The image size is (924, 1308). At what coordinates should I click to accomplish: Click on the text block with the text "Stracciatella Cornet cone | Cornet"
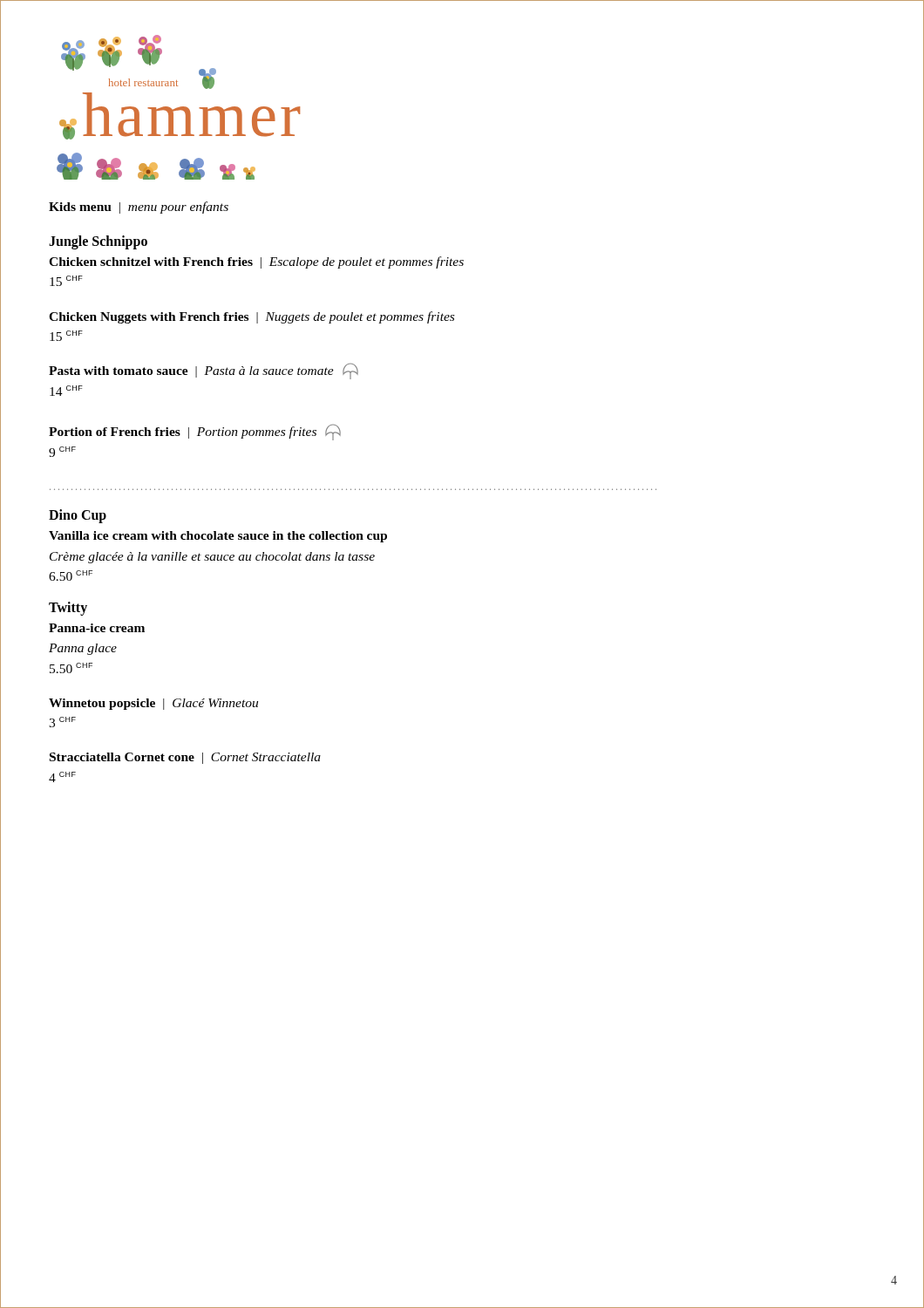coord(185,767)
